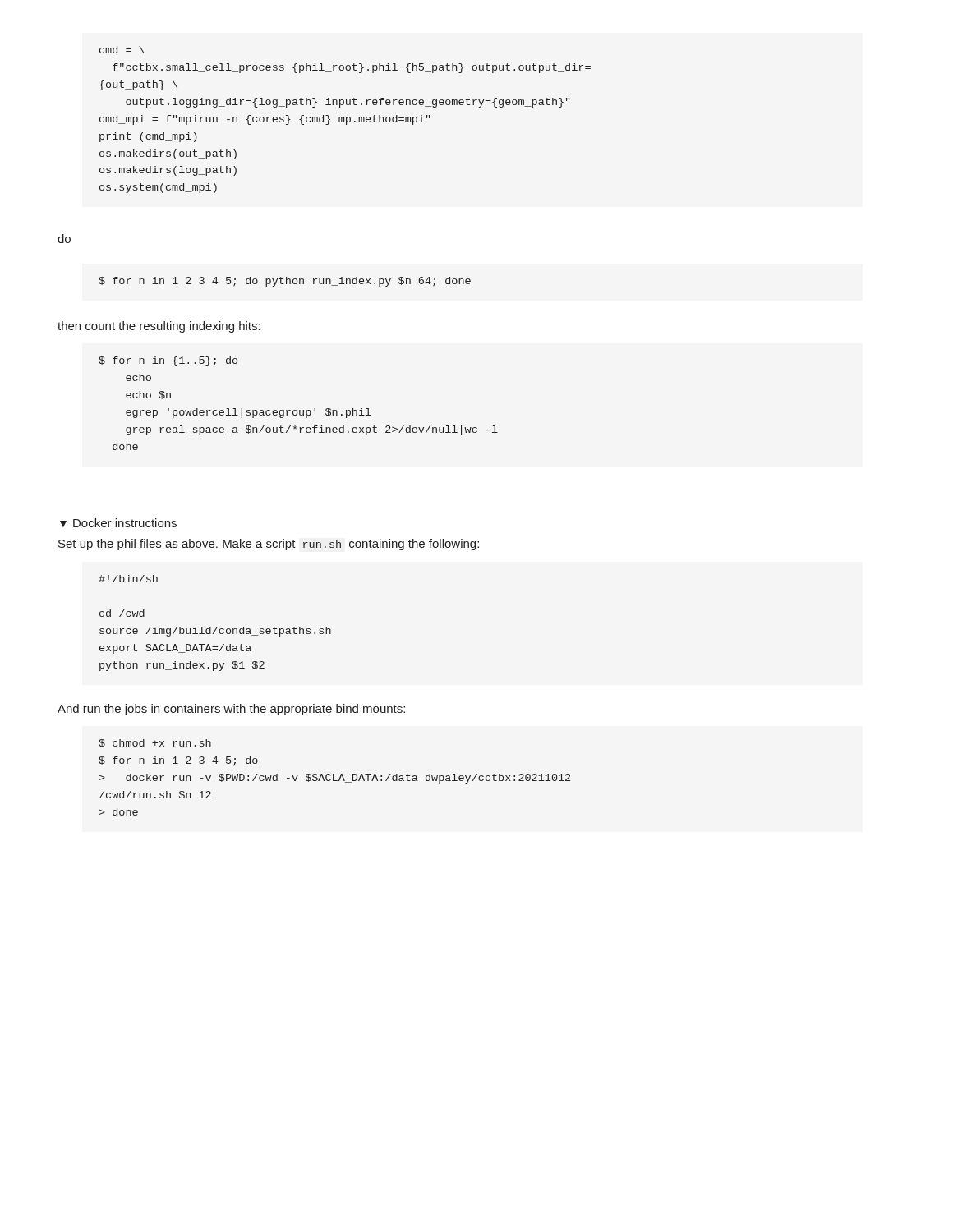Click on the text block that reads "cmd = \"
The width and height of the screenshot is (953, 1232).
coord(122,50)
